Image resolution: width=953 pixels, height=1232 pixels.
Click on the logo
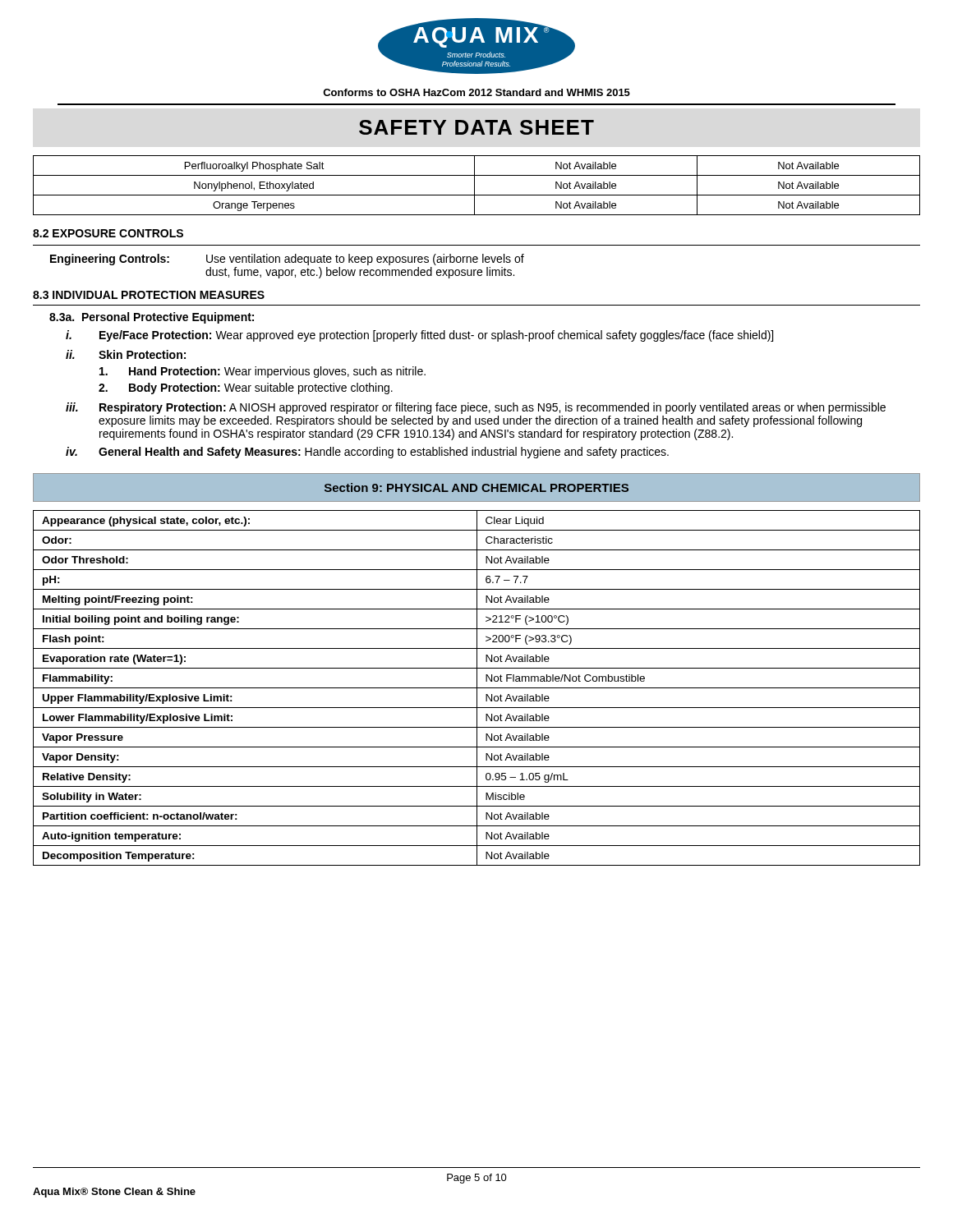[x=476, y=43]
